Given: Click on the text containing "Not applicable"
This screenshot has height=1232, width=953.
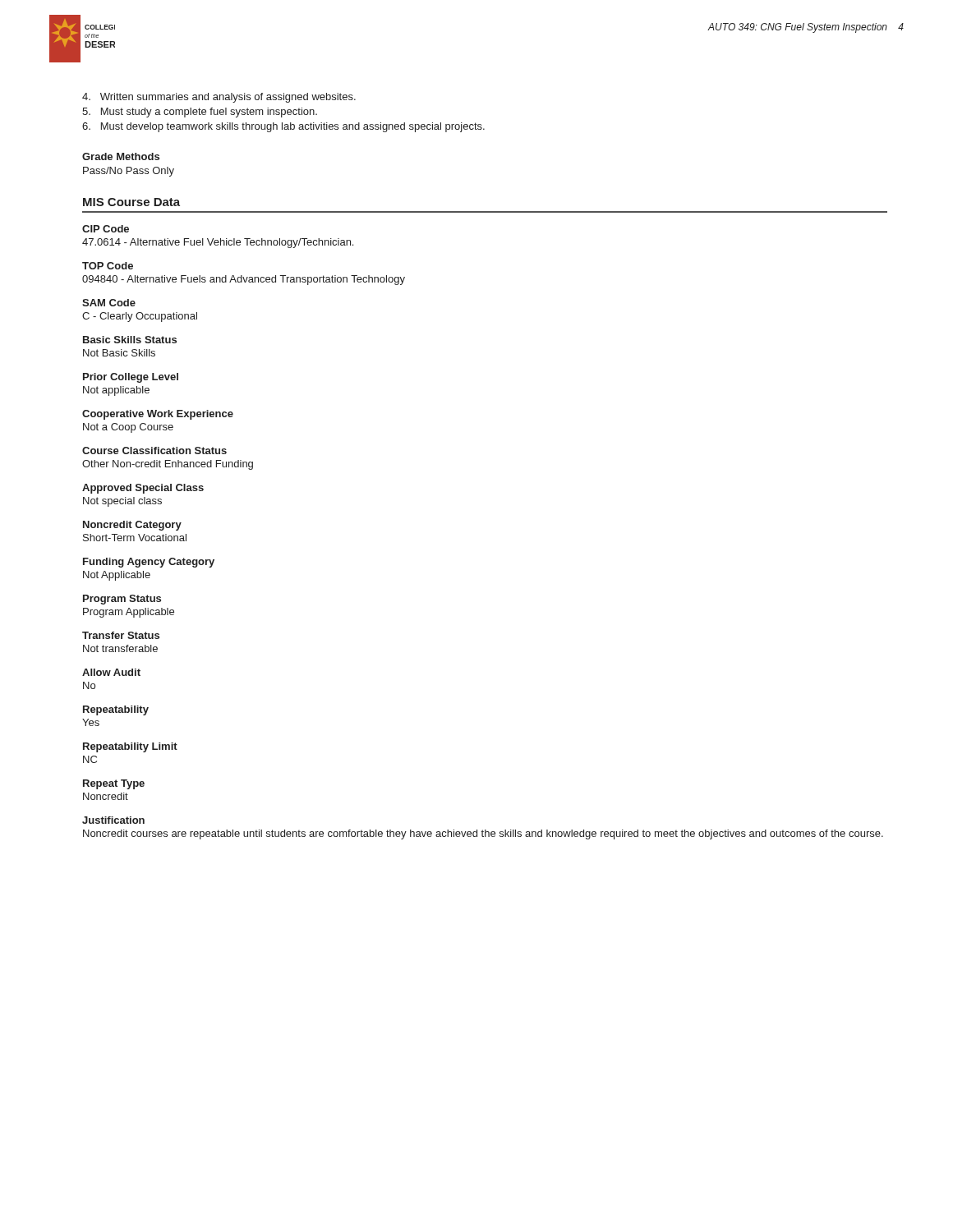Looking at the screenshot, I should (116, 390).
